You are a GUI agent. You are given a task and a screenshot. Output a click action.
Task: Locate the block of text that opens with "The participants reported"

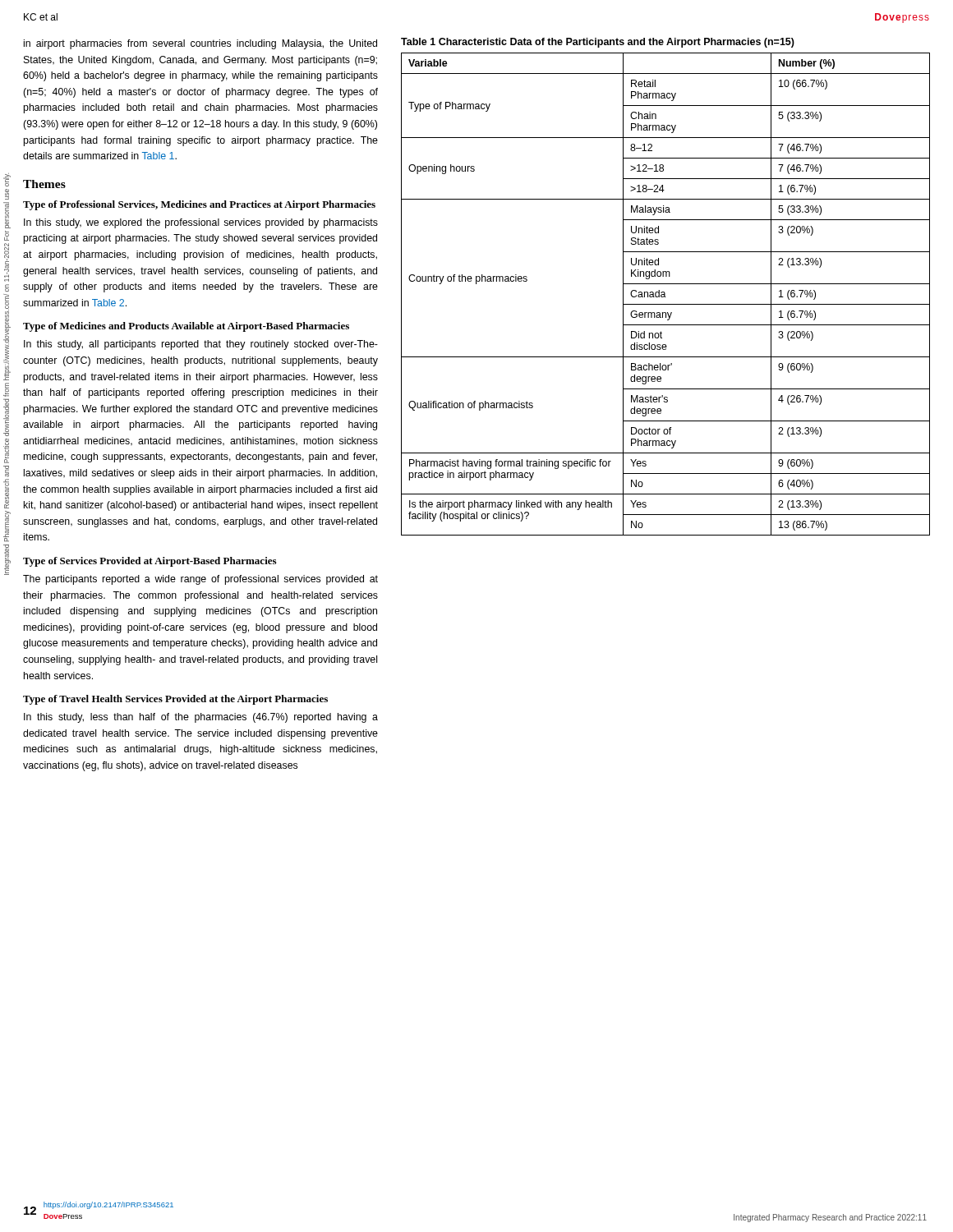click(x=200, y=627)
